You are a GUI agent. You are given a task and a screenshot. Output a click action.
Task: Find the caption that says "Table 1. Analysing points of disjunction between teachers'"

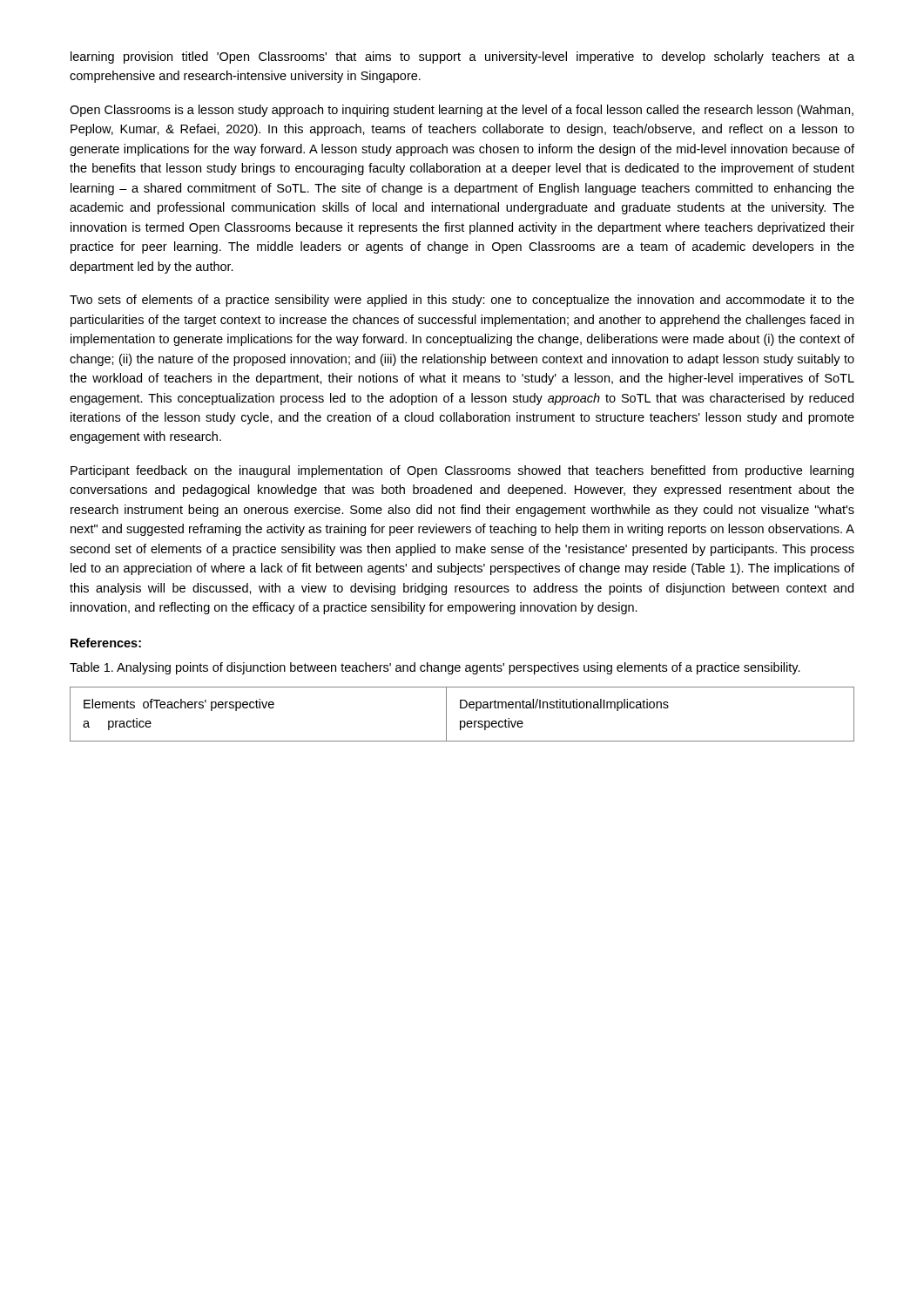(435, 668)
